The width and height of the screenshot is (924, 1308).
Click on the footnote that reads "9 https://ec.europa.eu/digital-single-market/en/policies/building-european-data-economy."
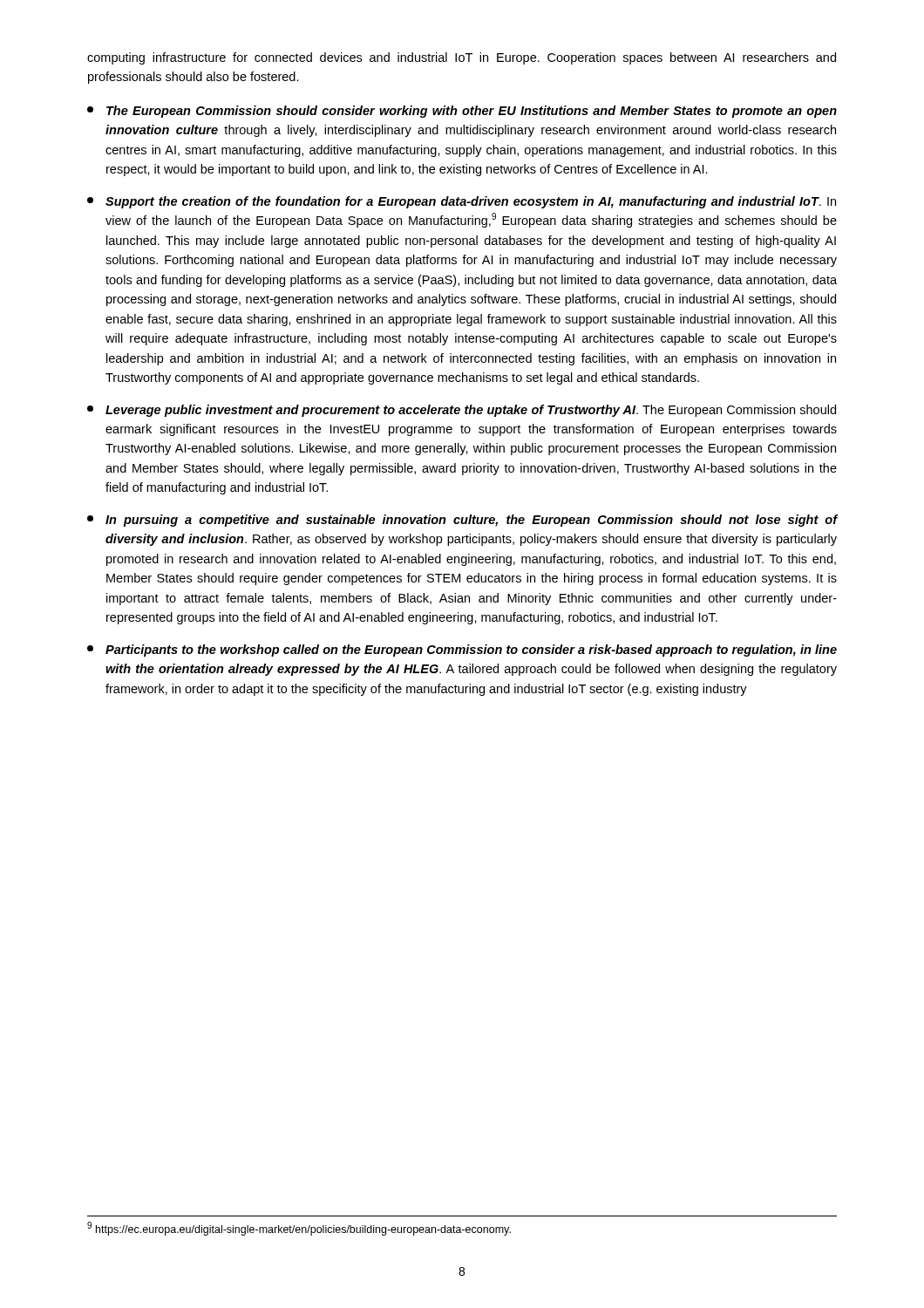pyautogui.click(x=299, y=1228)
